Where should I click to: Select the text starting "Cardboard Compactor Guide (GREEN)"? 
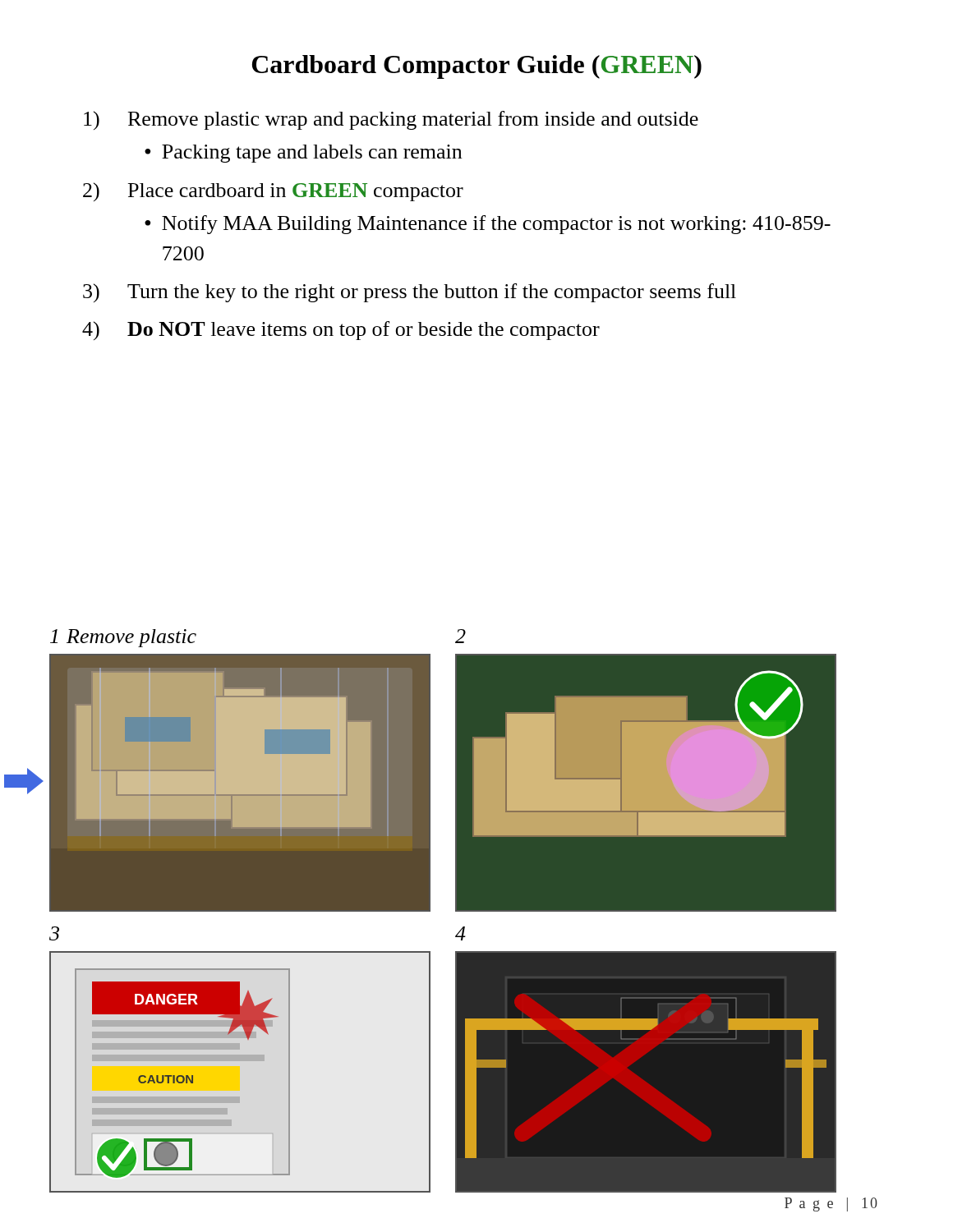point(476,64)
